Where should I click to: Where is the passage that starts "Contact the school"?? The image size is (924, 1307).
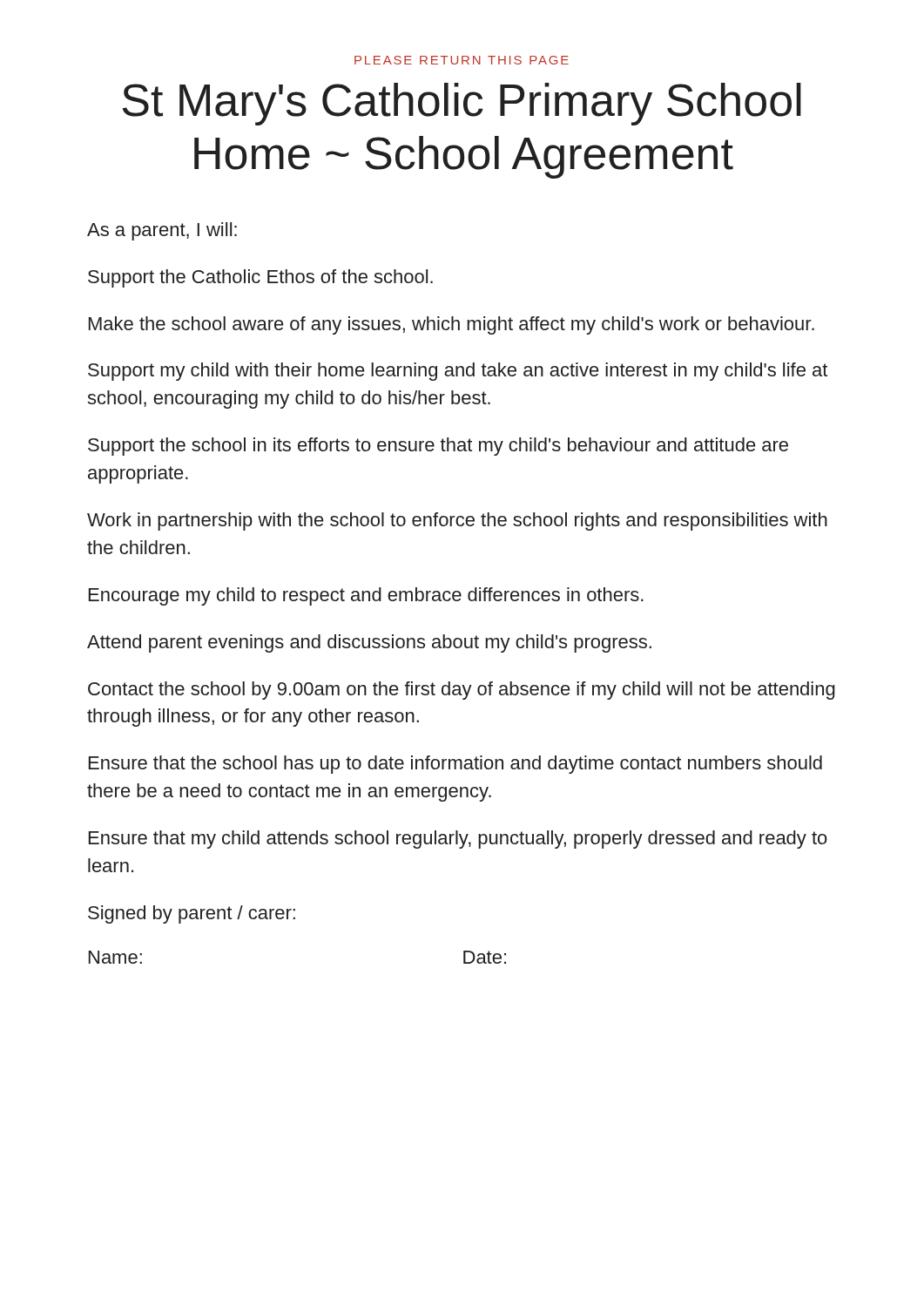461,702
